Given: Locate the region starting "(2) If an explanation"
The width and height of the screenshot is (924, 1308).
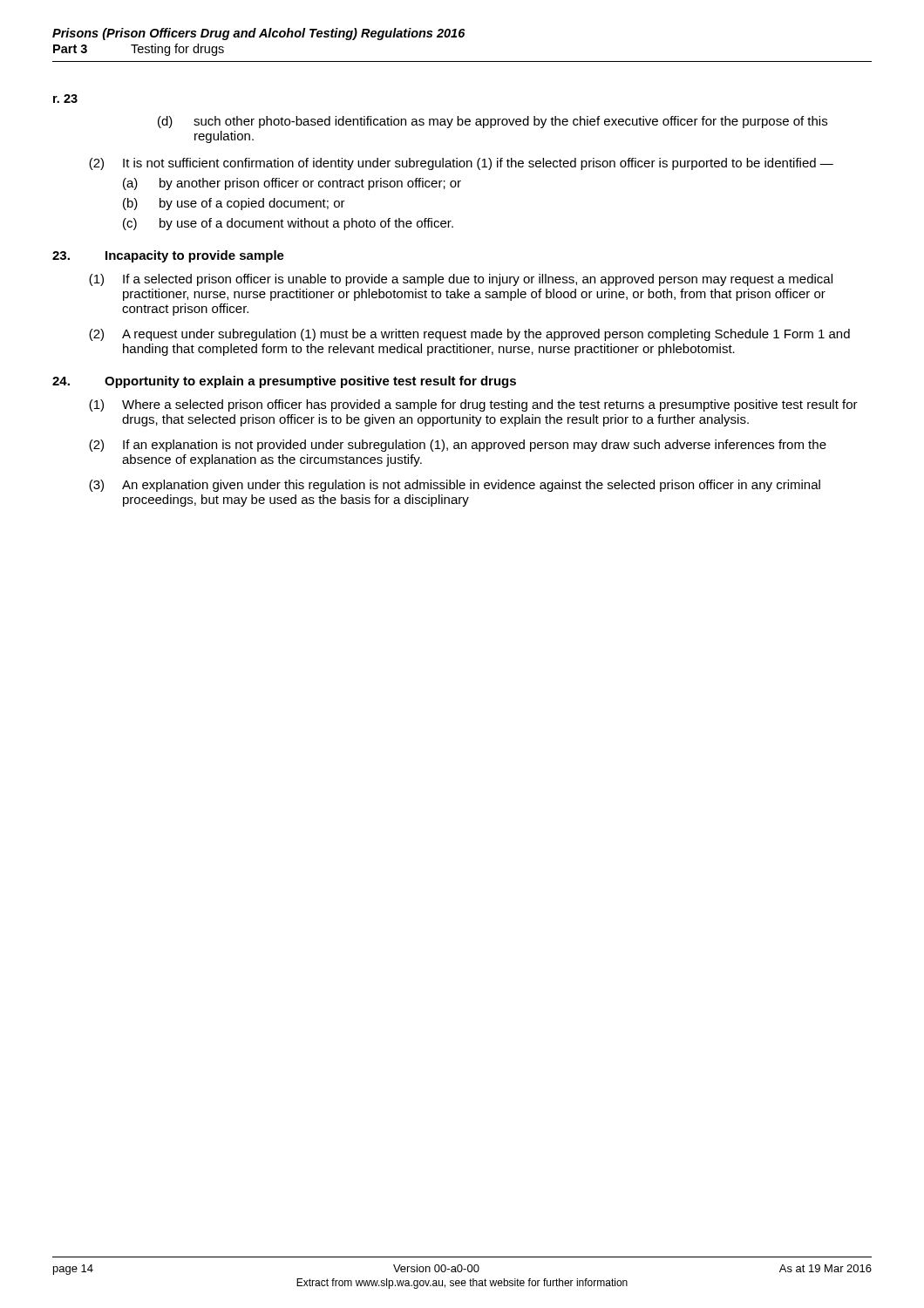Looking at the screenshot, I should pyautogui.click(x=462, y=452).
